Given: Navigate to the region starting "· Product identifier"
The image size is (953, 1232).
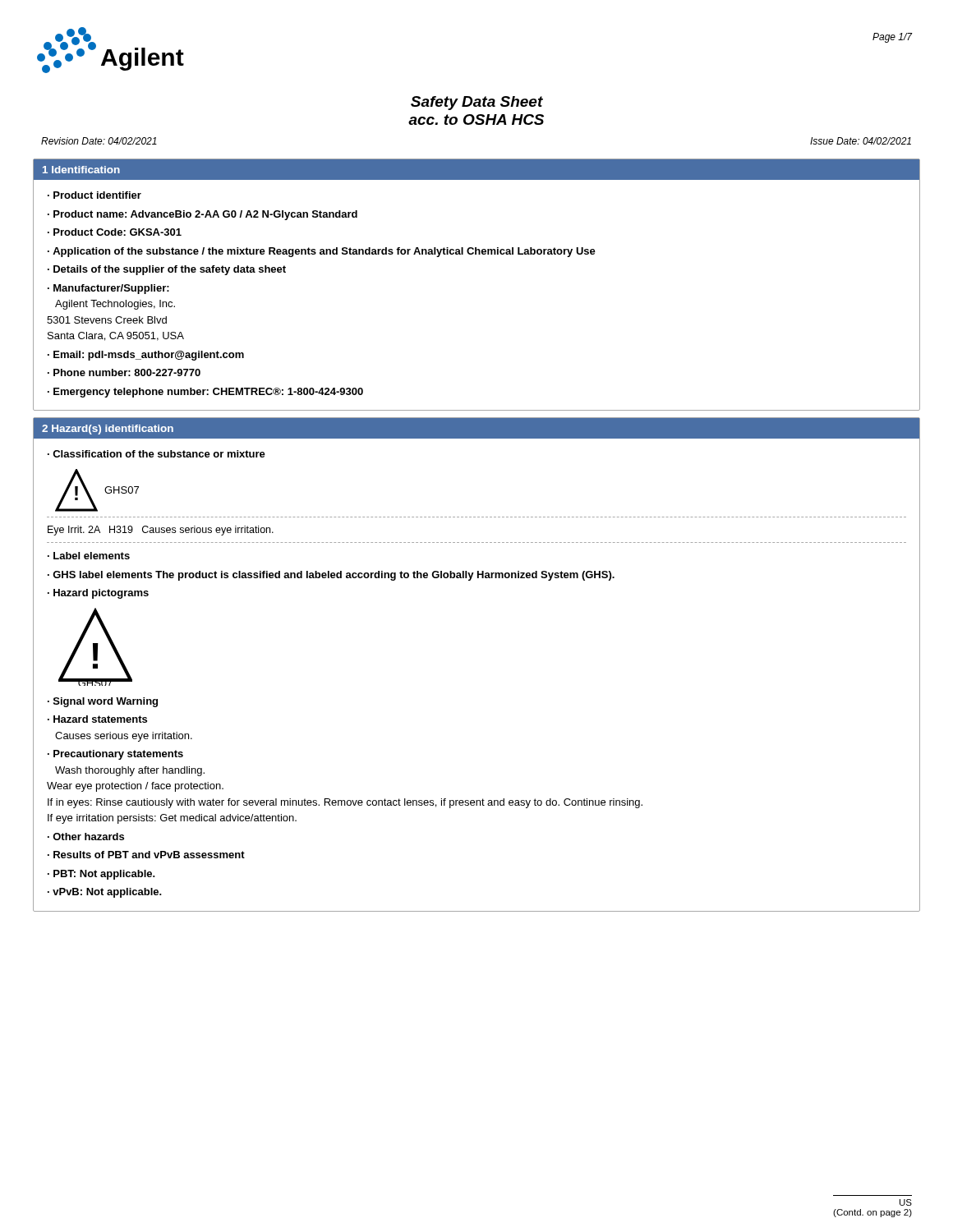Looking at the screenshot, I should coord(94,195).
